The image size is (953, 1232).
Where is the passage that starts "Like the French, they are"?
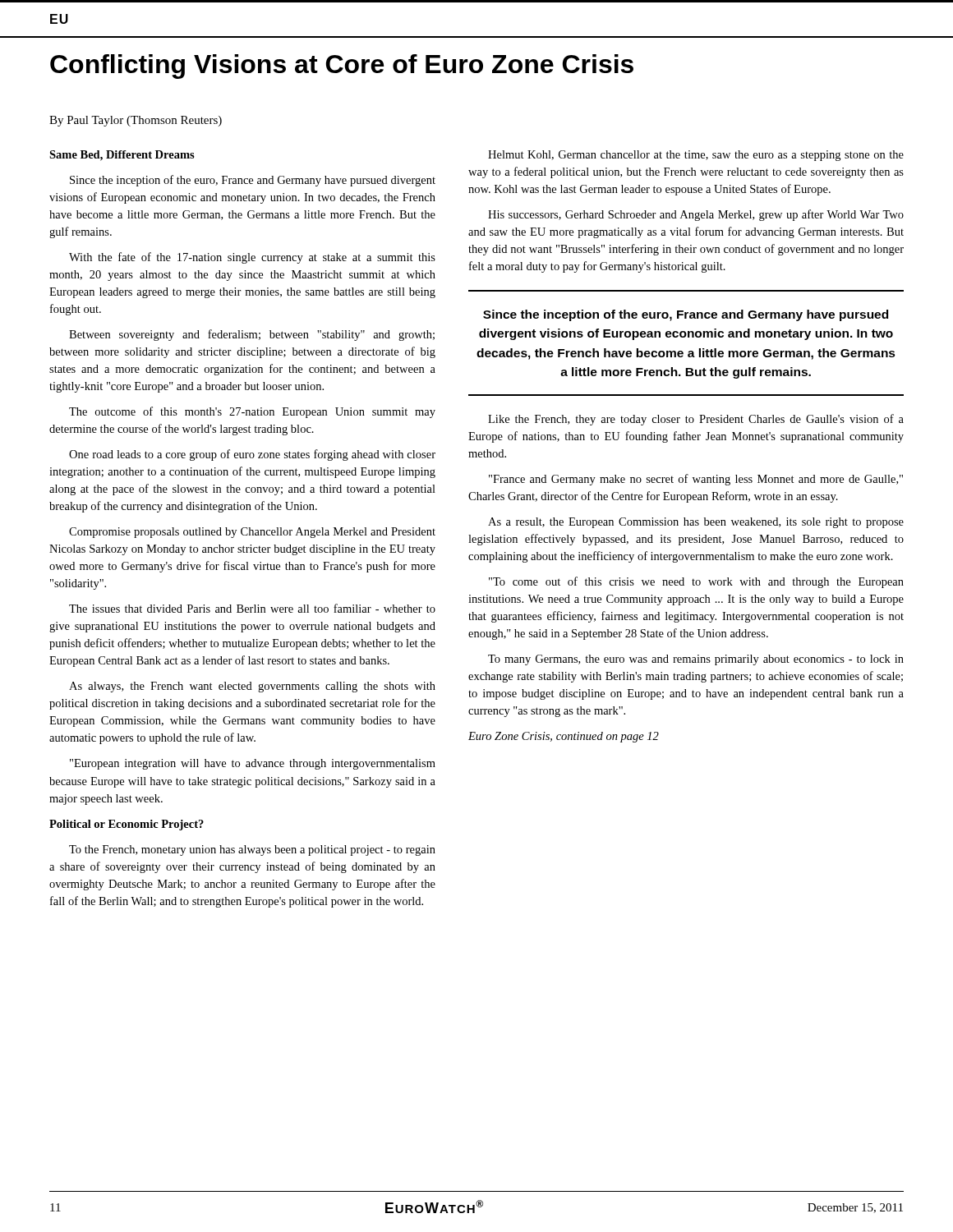click(x=686, y=578)
